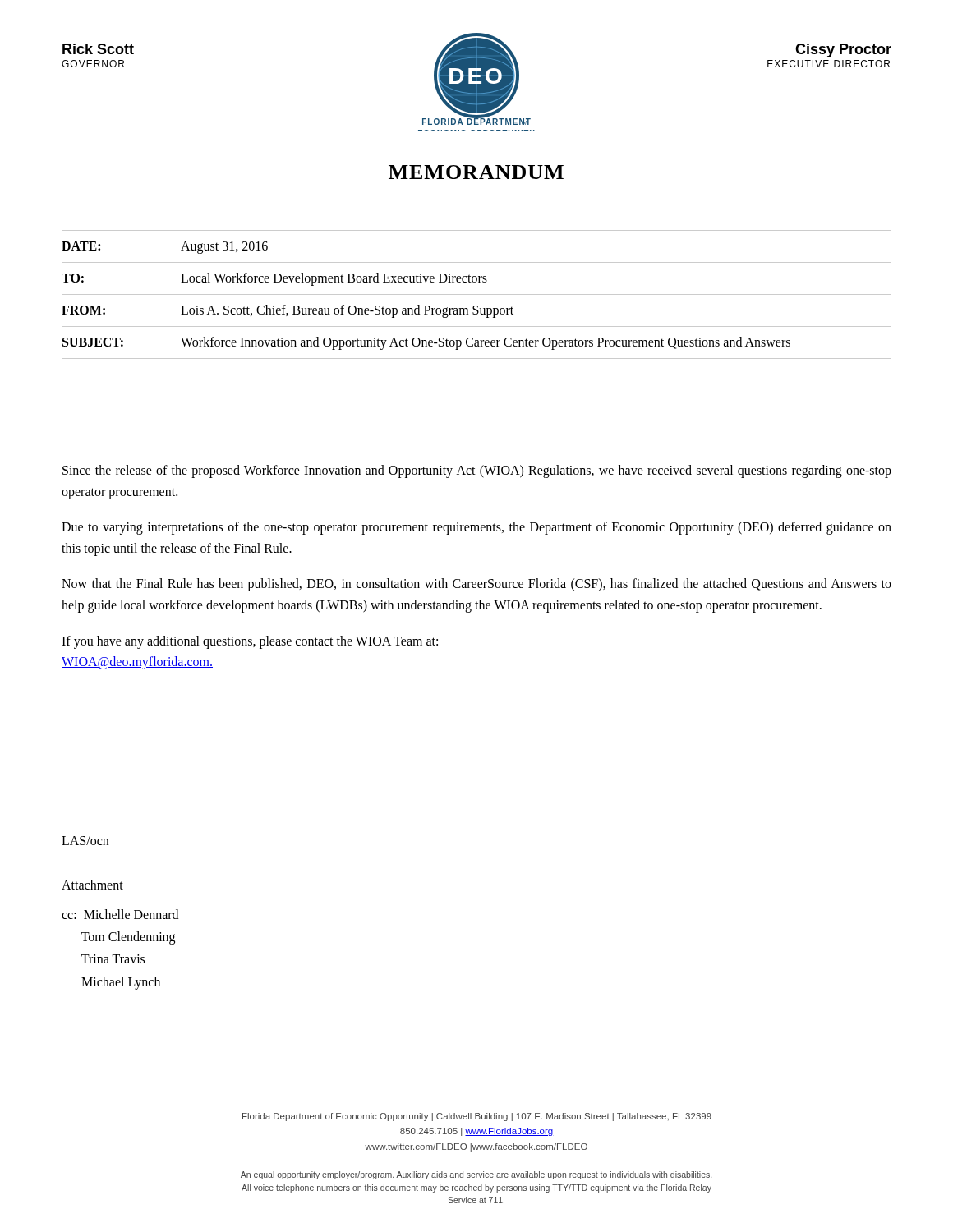Screen dimensions: 1232x953
Task: Select the title
Action: [476, 172]
